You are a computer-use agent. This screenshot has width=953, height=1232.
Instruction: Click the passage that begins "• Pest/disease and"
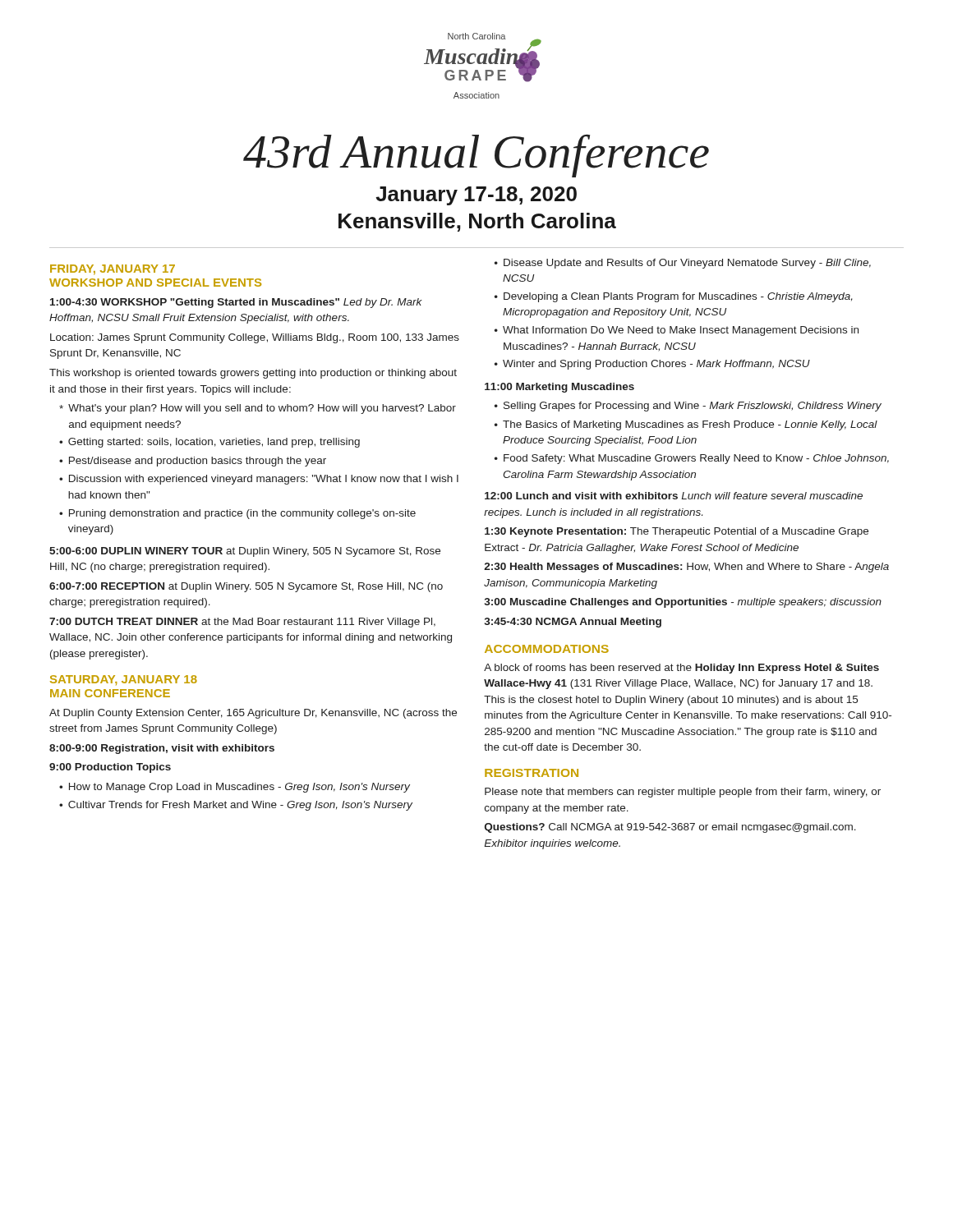point(259,461)
